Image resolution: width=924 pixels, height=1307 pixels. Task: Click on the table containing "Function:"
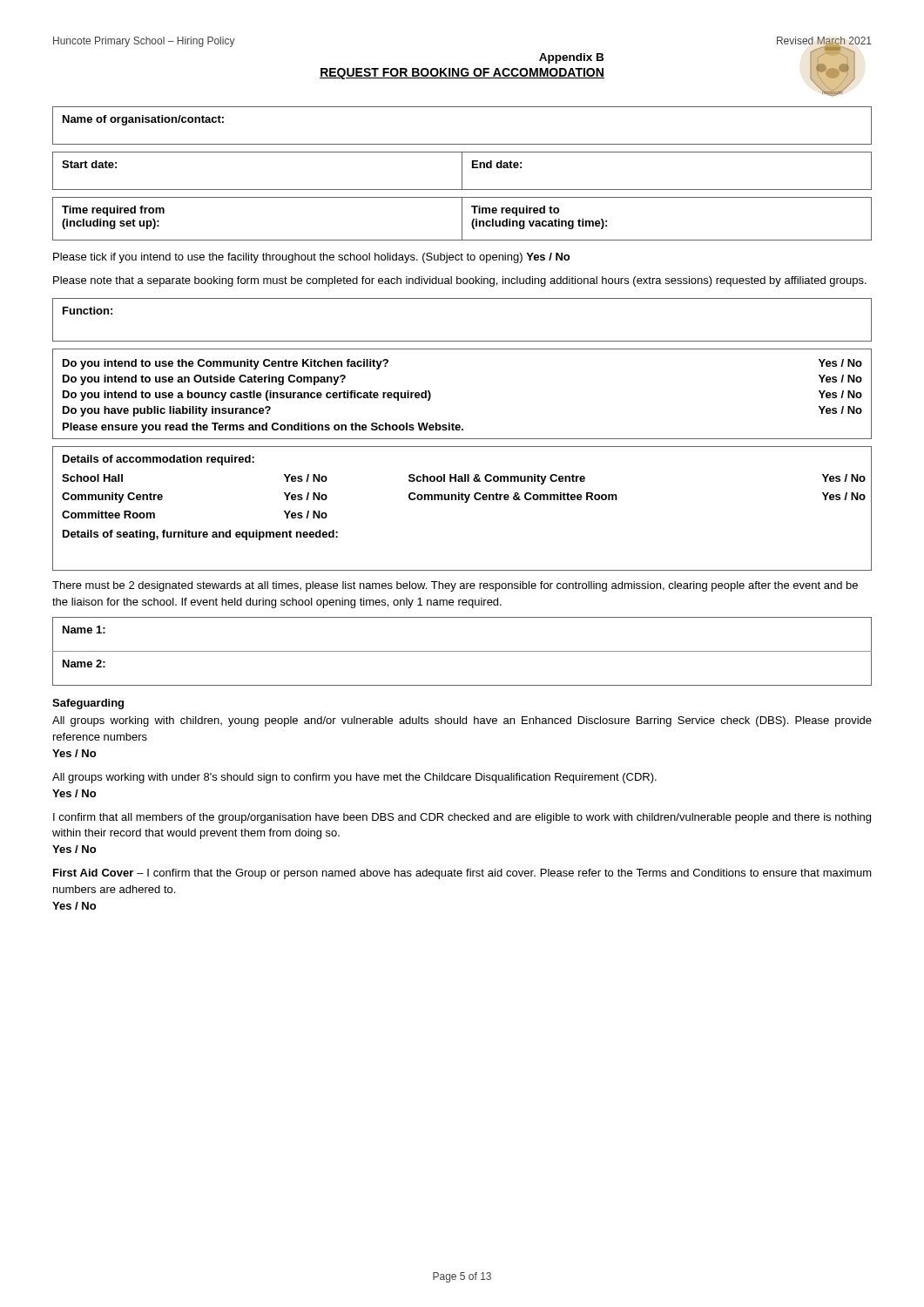point(462,319)
